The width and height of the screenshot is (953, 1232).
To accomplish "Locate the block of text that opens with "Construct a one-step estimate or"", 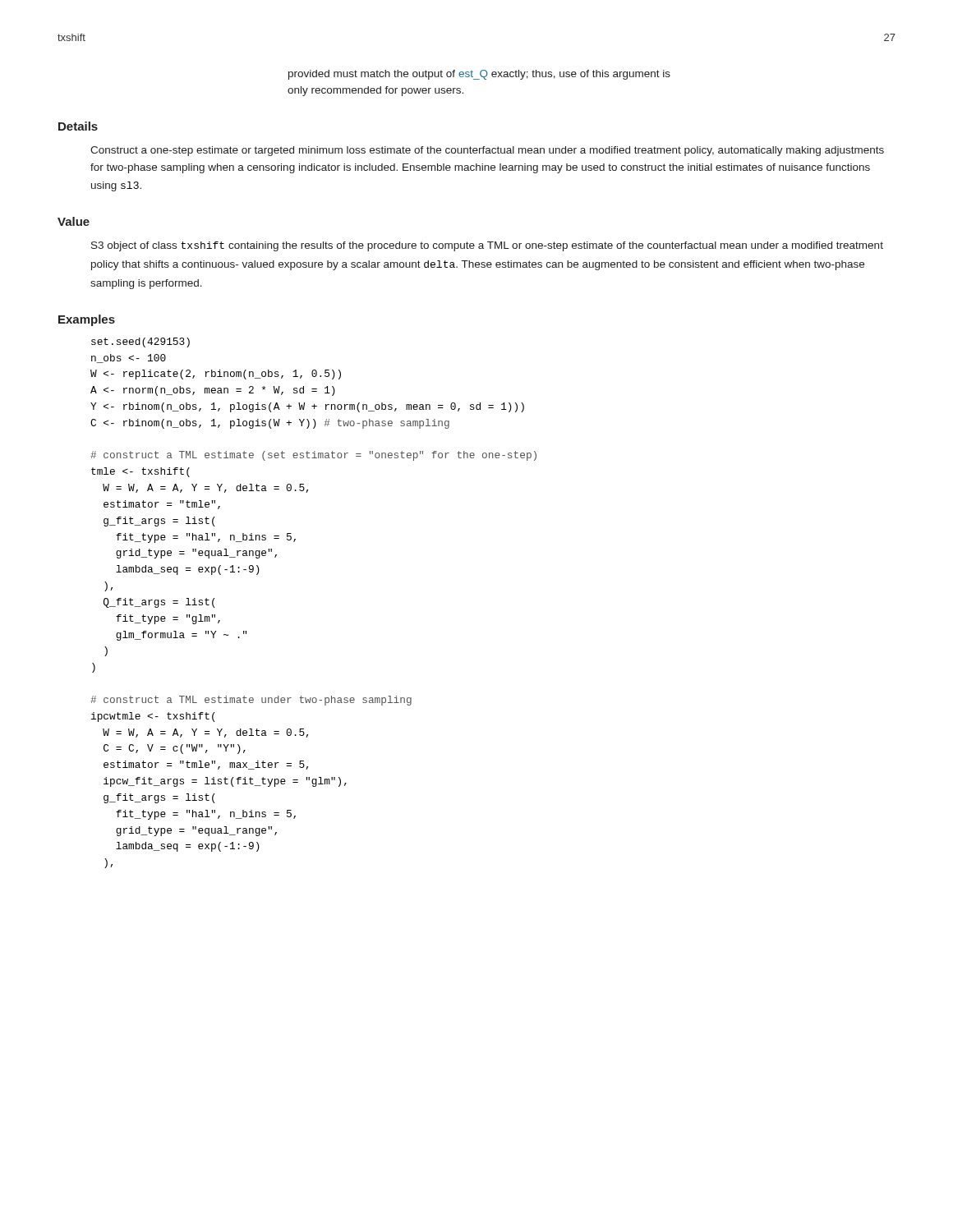I will (x=487, y=168).
